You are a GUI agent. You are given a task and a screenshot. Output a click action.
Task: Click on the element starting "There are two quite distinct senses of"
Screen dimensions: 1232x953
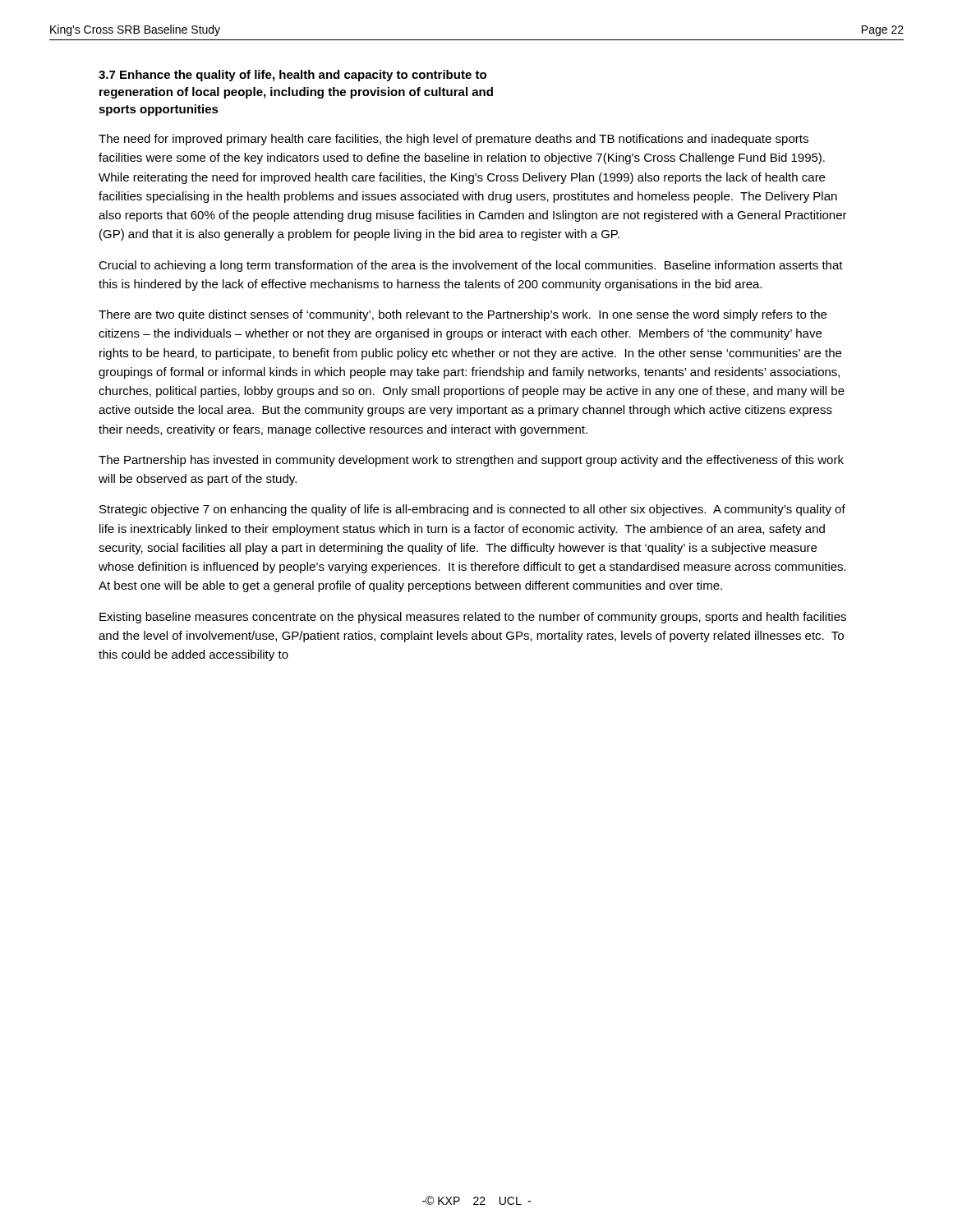tap(472, 371)
